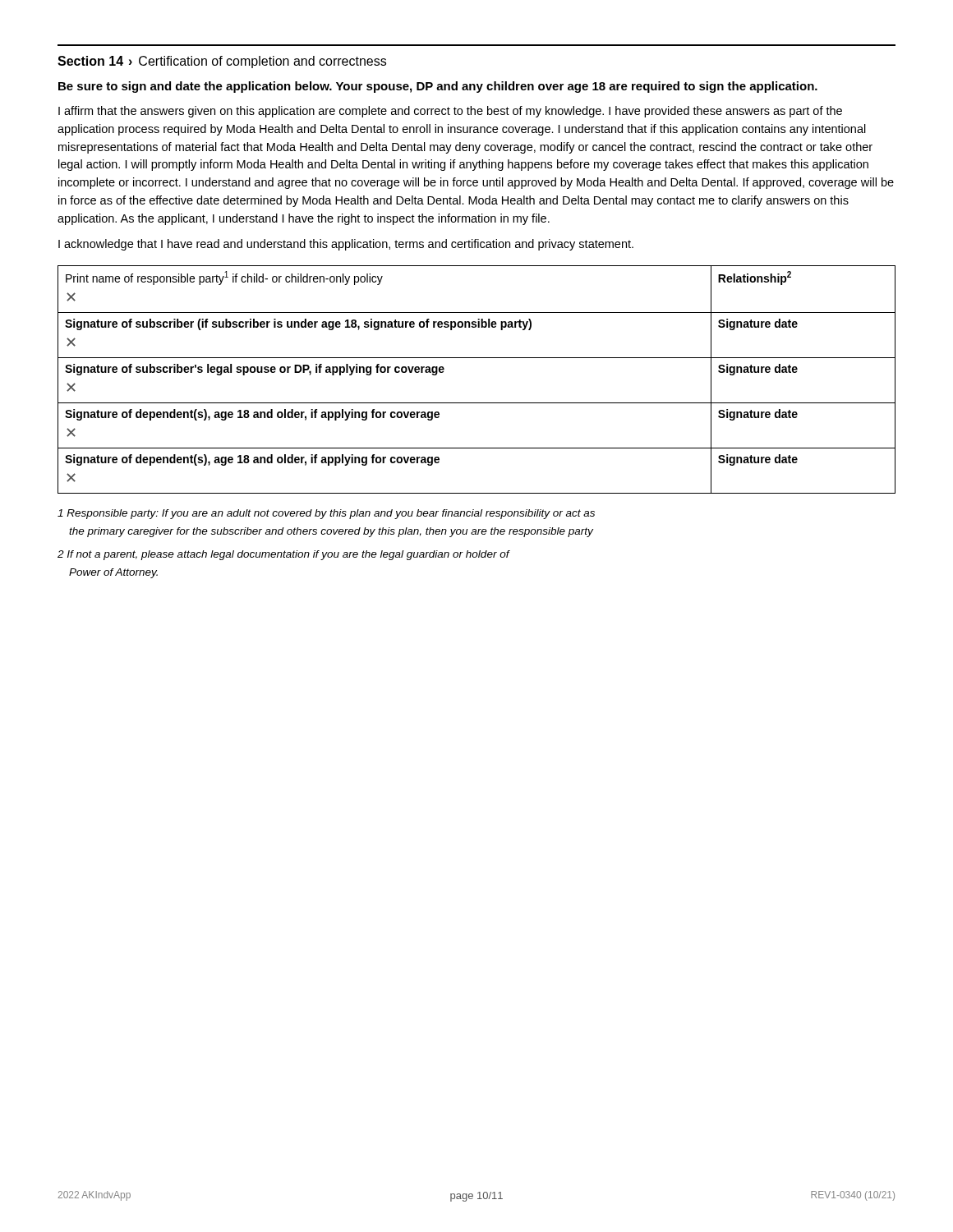Select the region starting "1 Responsible party: If"
Image resolution: width=953 pixels, height=1232 pixels.
pyautogui.click(x=476, y=522)
